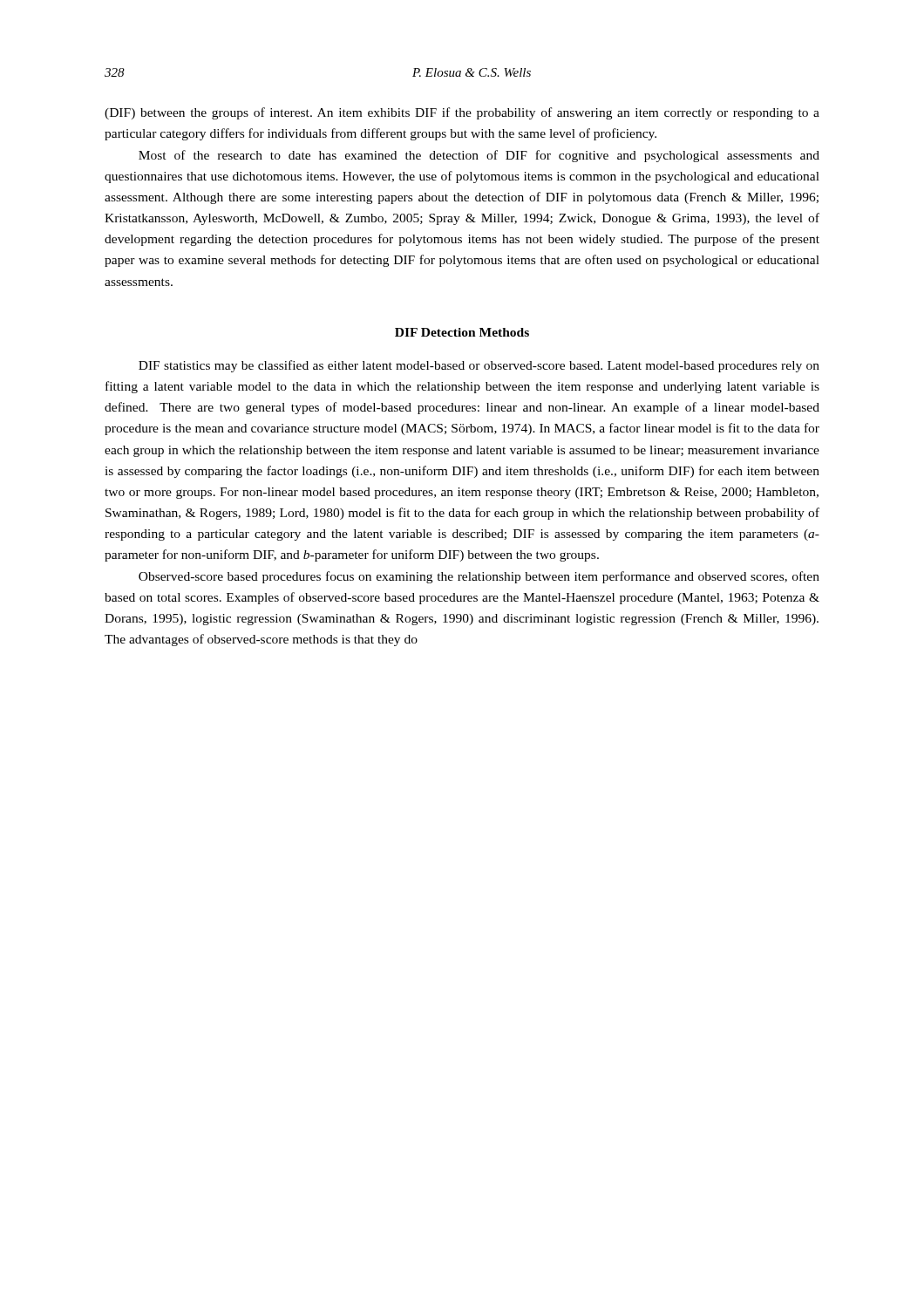Click on the section header with the text "DIF Detection Methods"
Image resolution: width=924 pixels, height=1308 pixels.
[462, 332]
